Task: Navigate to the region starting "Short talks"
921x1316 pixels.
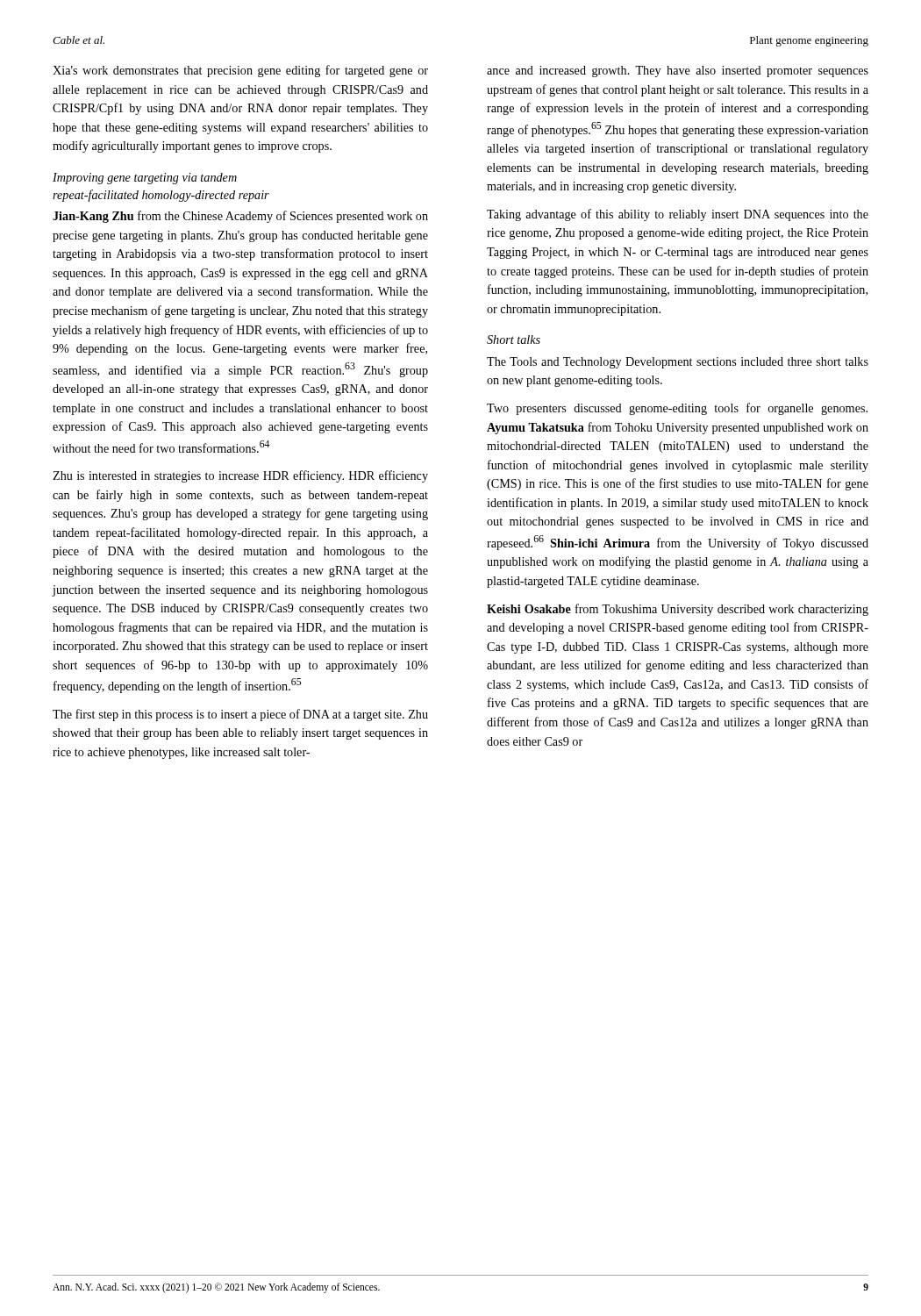Action: [x=514, y=340]
